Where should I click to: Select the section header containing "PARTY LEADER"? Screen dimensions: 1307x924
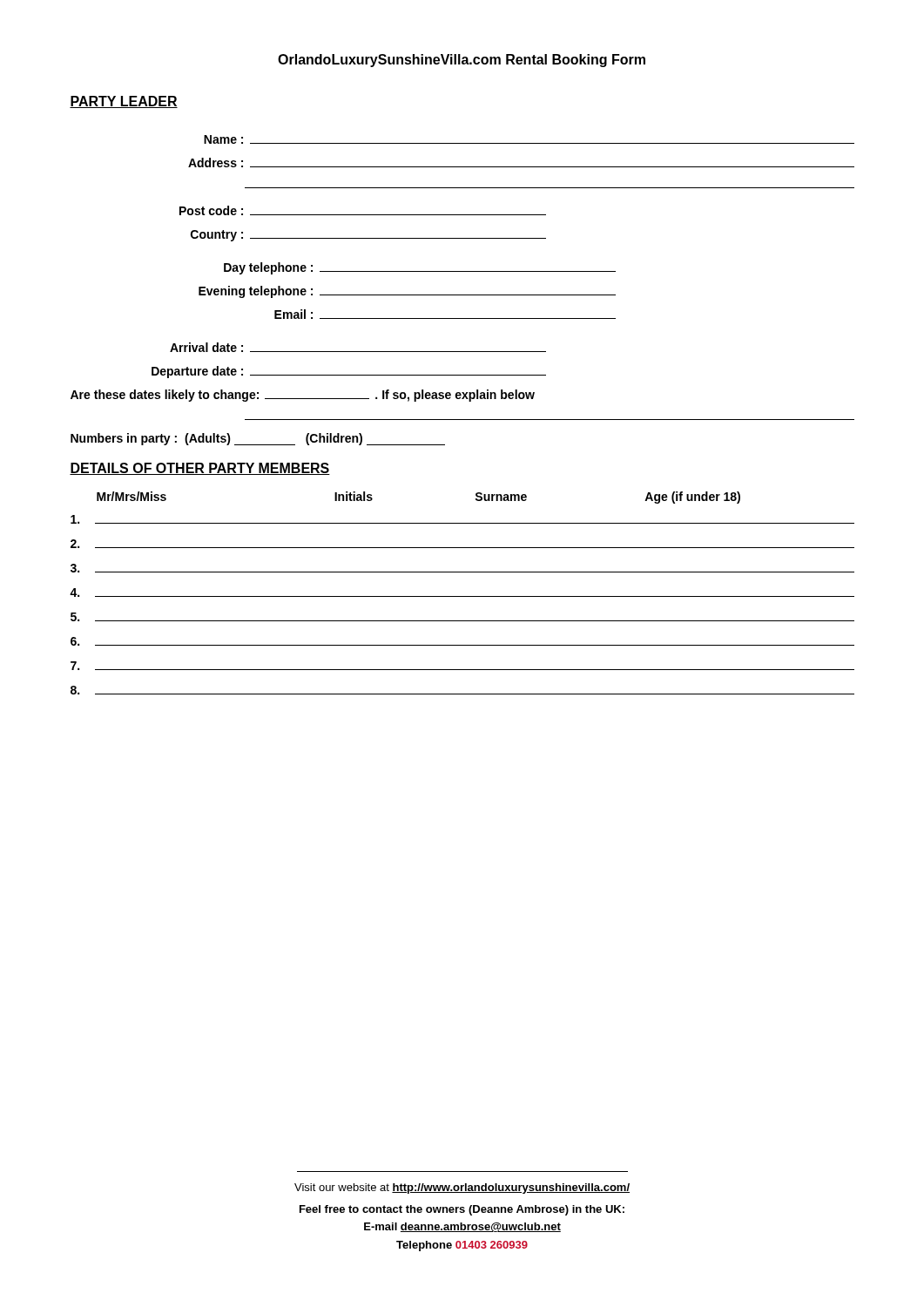point(124,101)
